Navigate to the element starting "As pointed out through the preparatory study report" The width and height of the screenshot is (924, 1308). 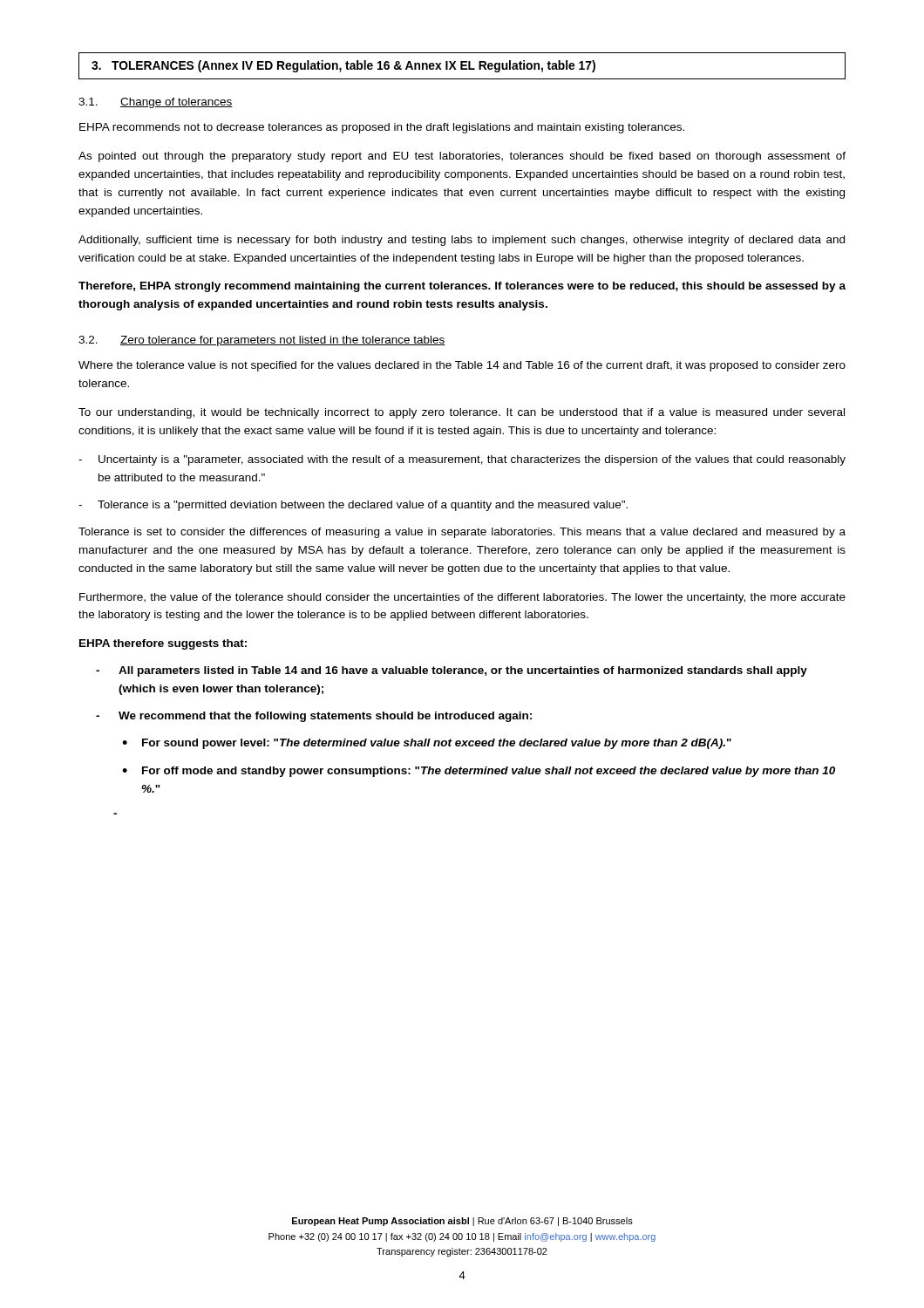pyautogui.click(x=462, y=184)
